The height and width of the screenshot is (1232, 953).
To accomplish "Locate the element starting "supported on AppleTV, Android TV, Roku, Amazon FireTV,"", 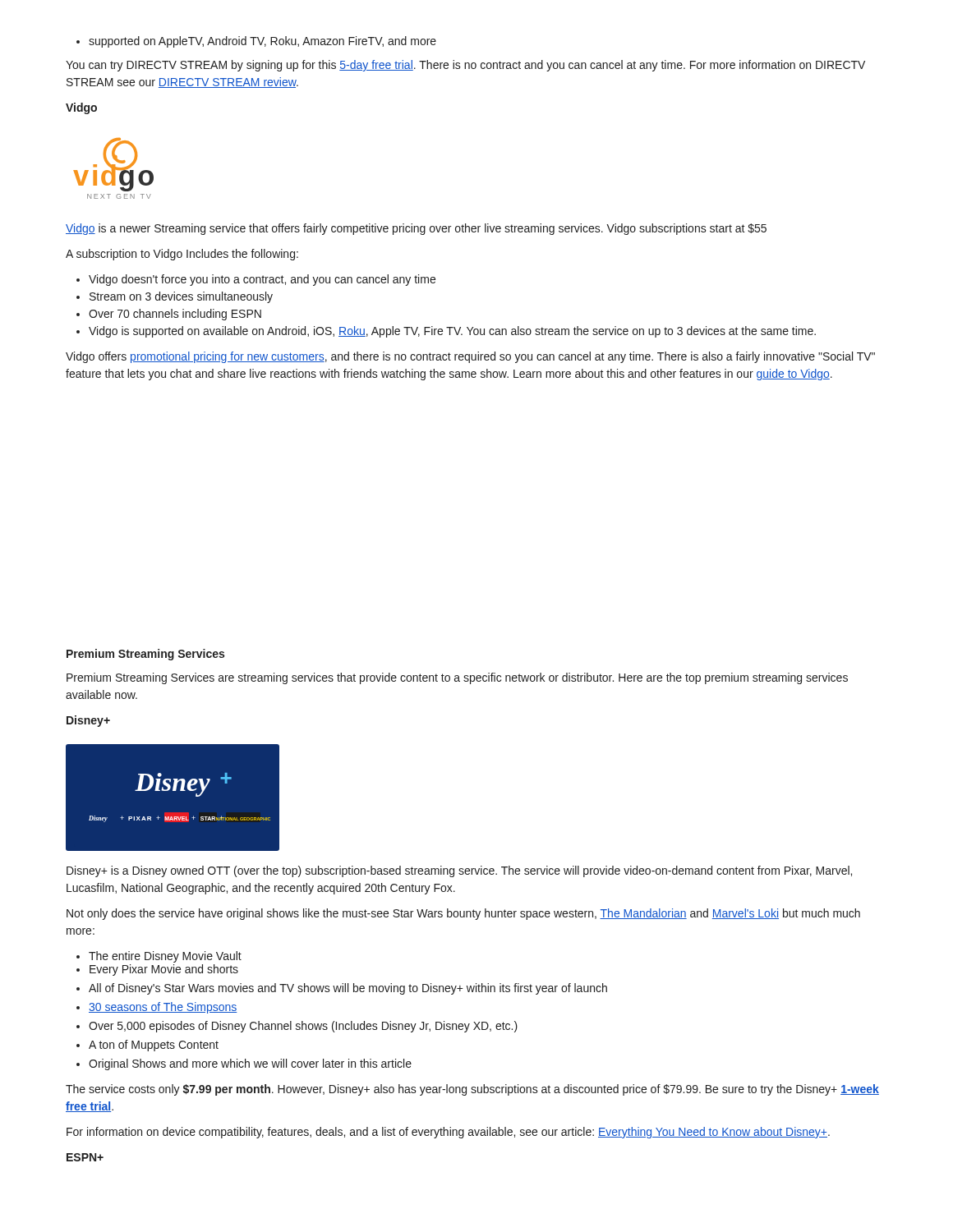I will 256,42.
